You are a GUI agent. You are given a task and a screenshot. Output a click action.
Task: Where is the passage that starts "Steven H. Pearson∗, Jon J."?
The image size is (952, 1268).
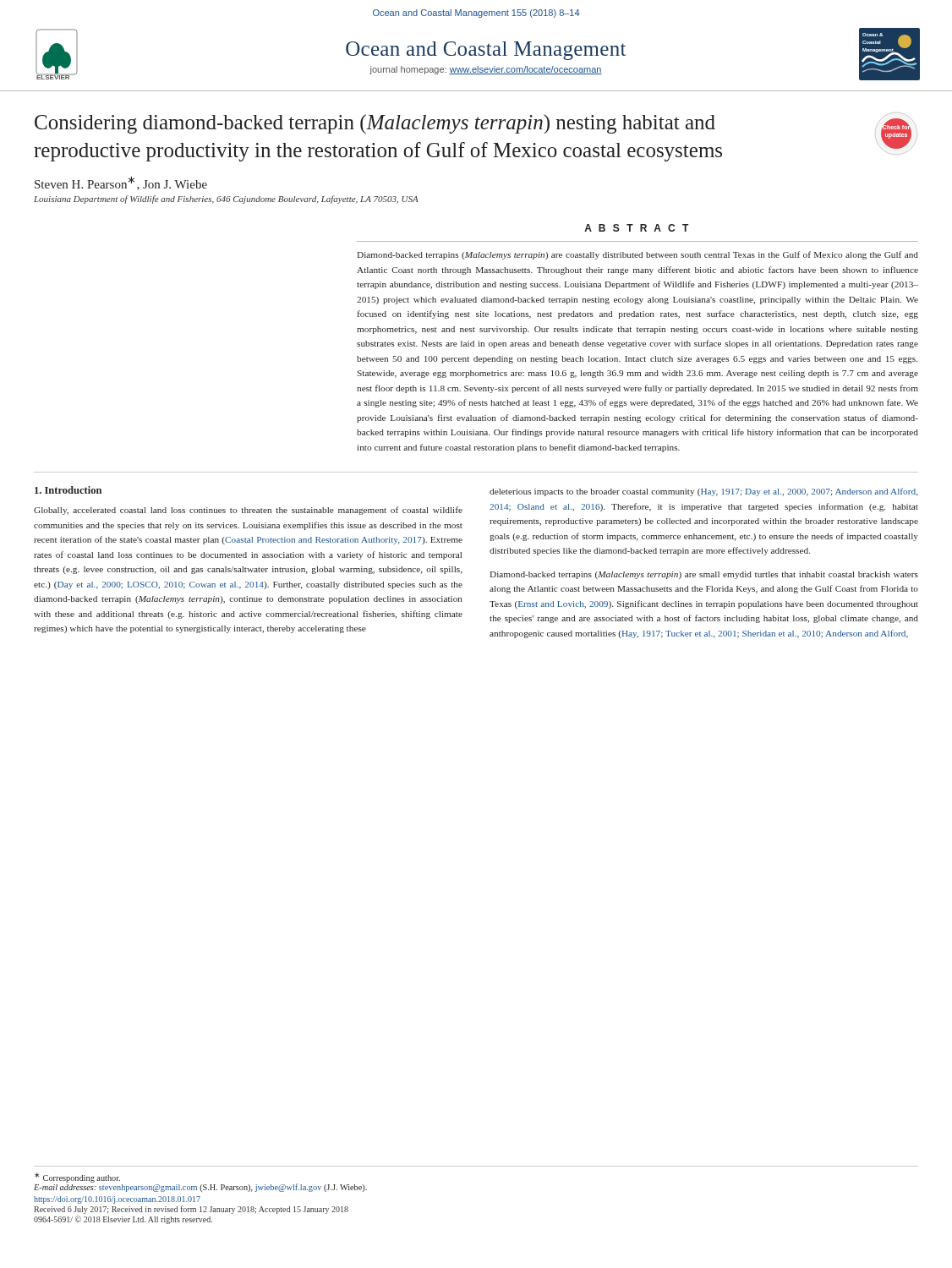(121, 183)
